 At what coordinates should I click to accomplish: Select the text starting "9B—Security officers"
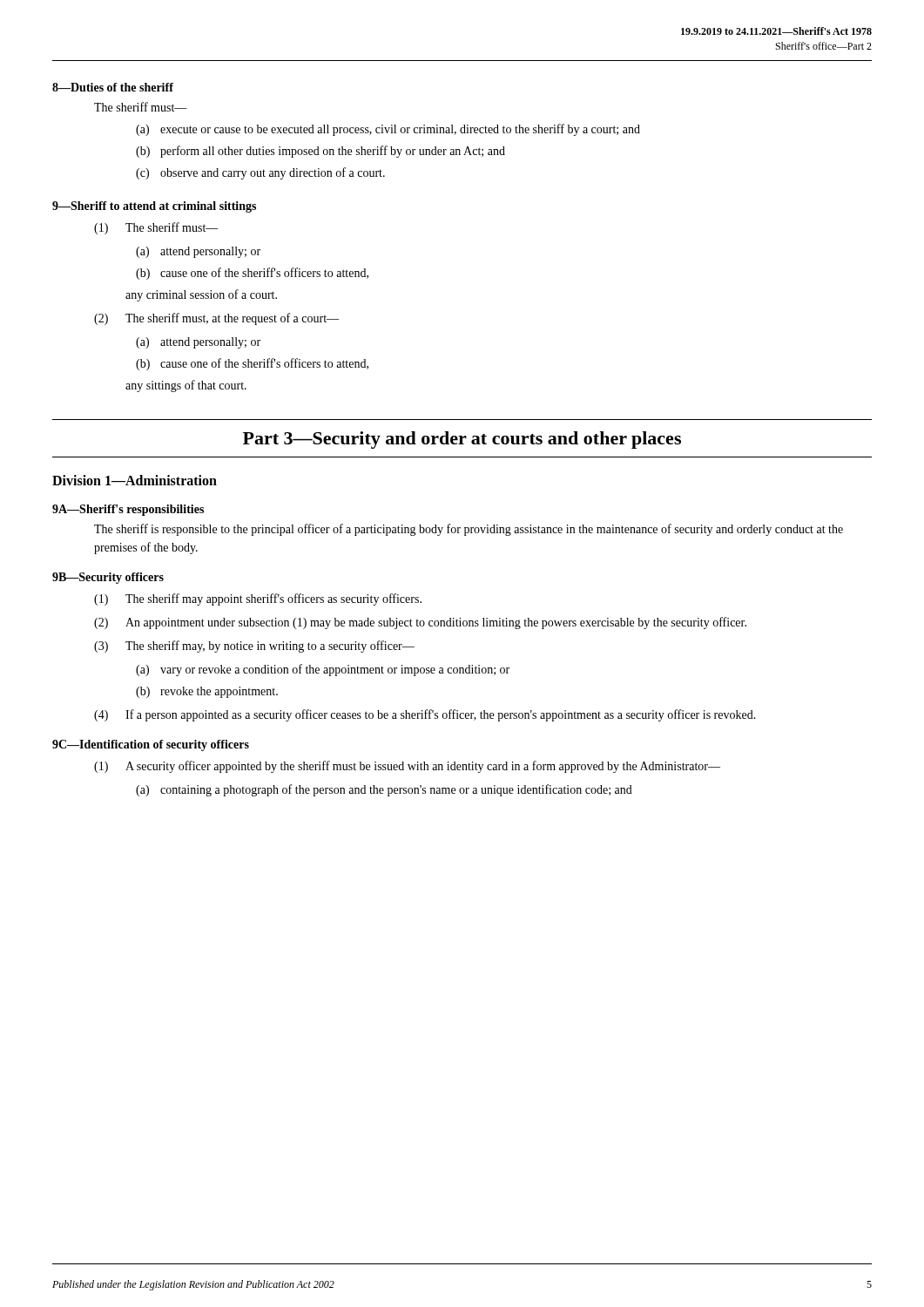[108, 577]
